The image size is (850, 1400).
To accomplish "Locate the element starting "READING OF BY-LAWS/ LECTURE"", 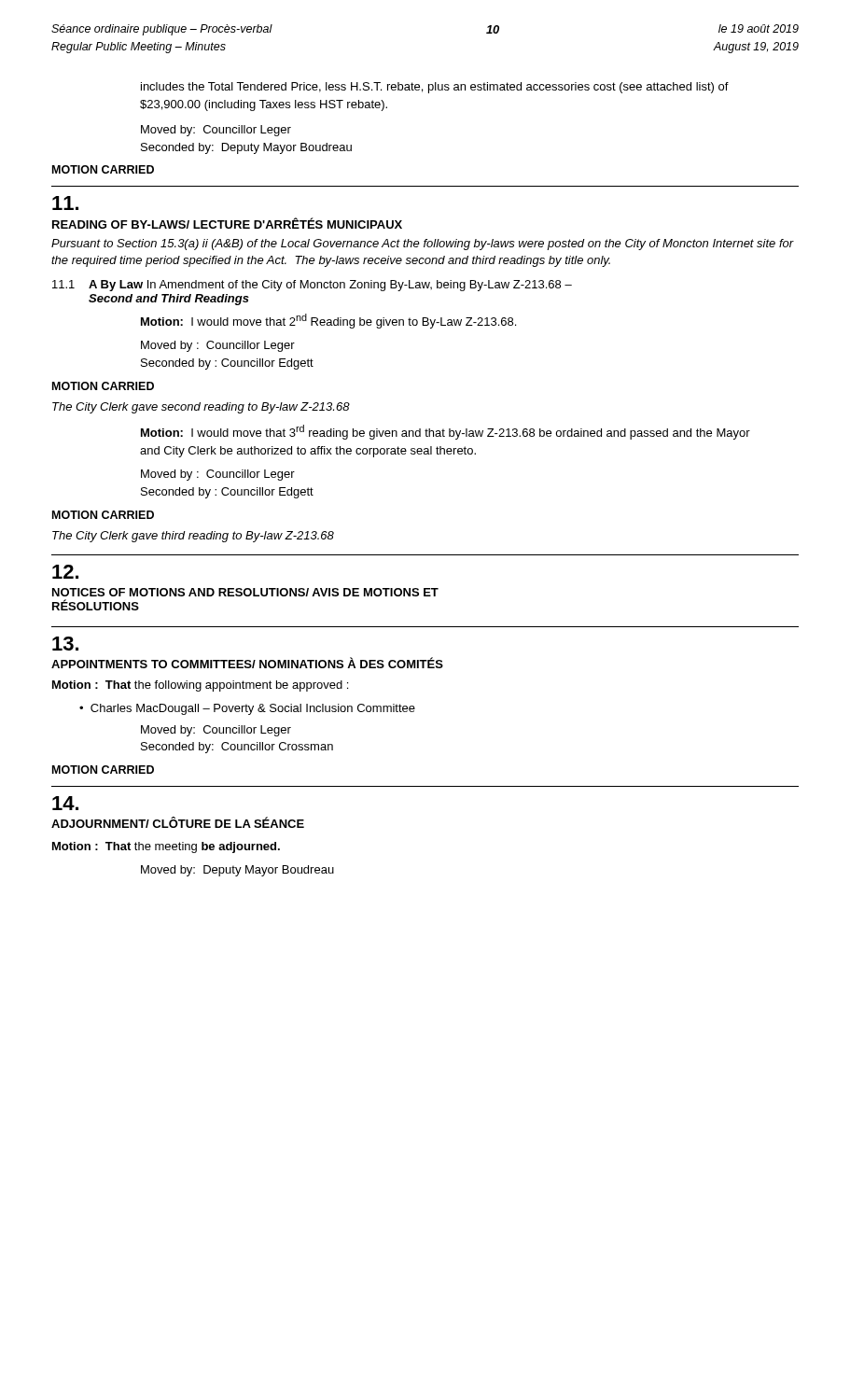I will point(227,224).
